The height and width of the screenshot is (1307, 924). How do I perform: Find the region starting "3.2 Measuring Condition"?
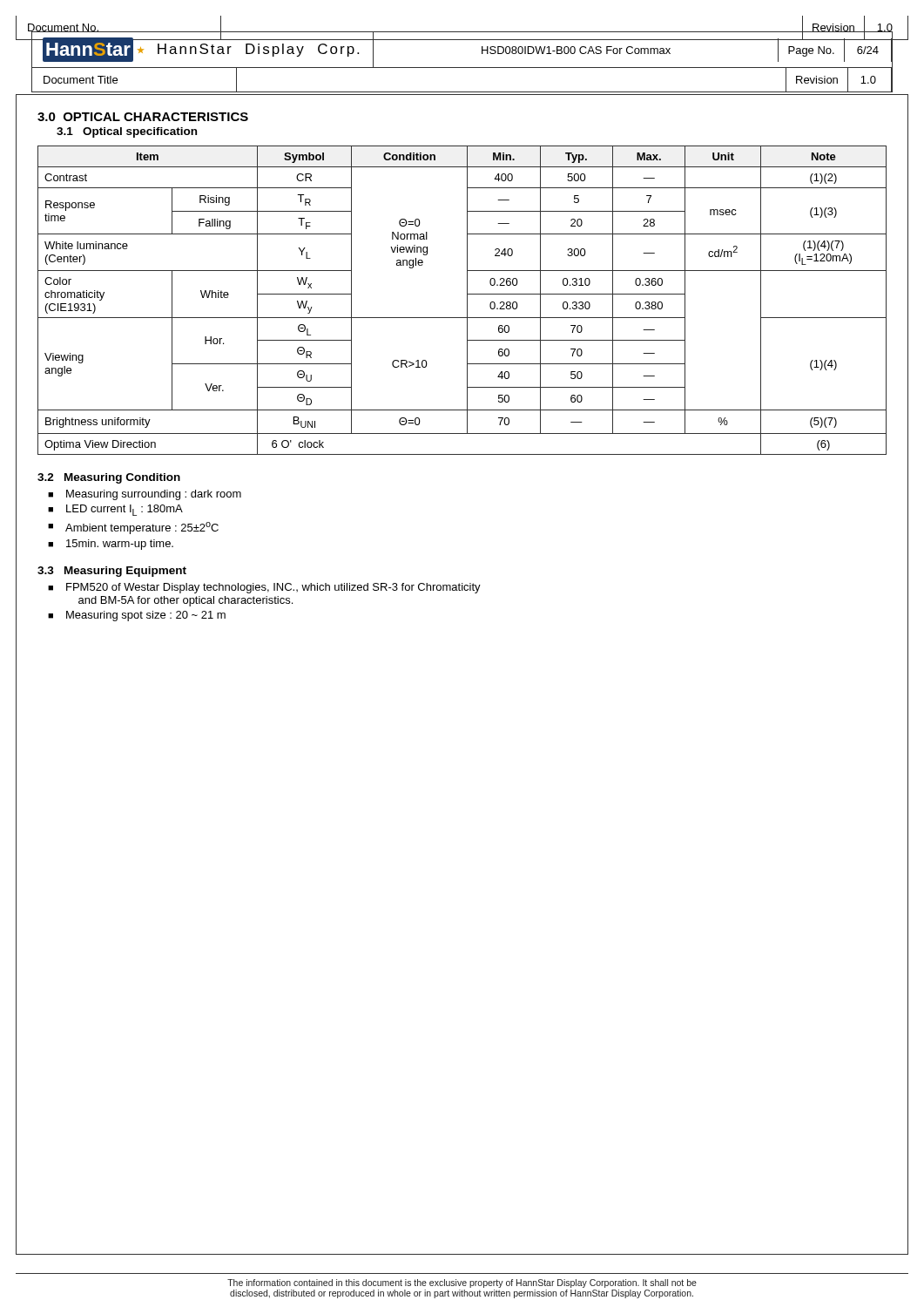109,477
